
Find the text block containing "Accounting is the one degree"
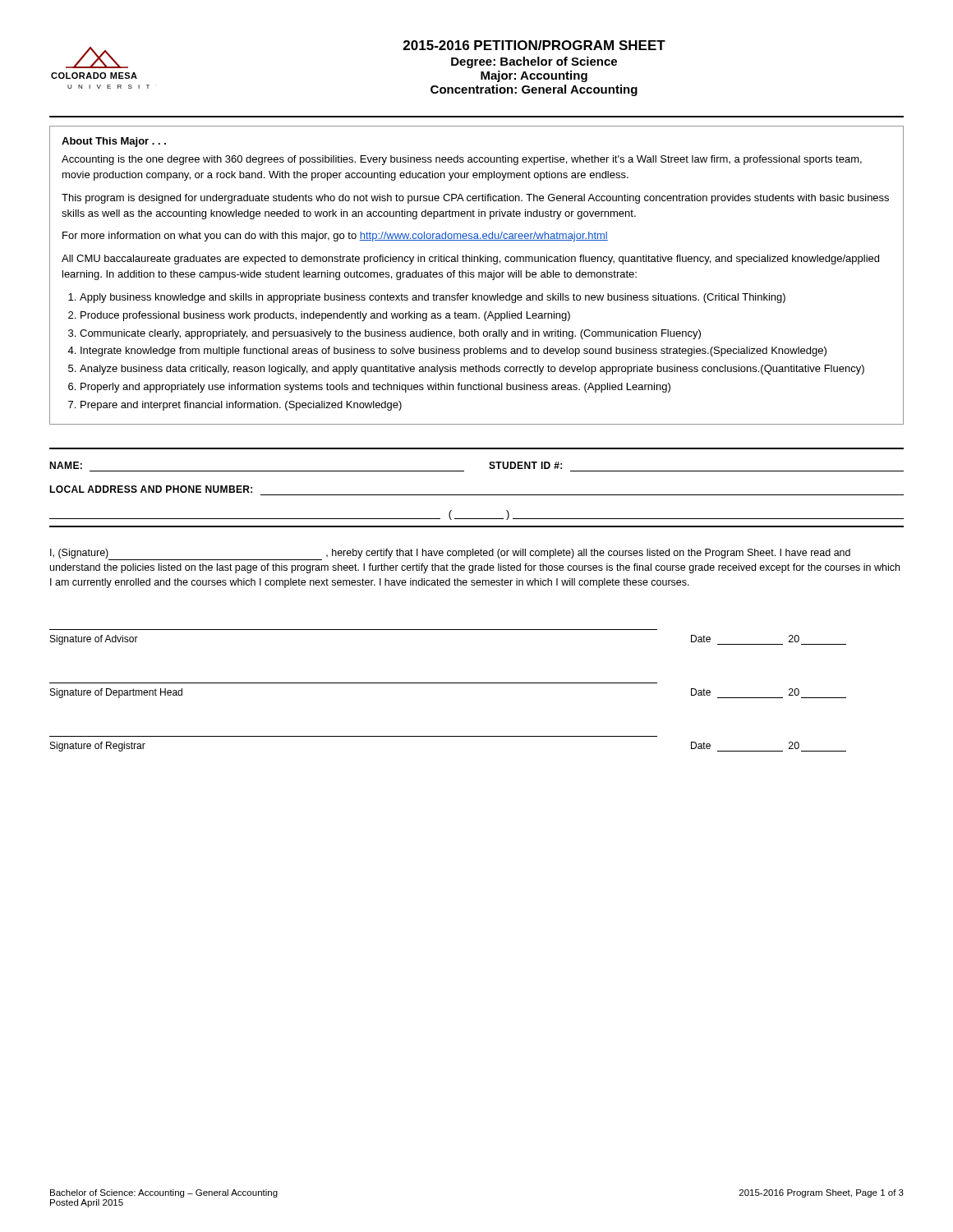pyautogui.click(x=476, y=217)
